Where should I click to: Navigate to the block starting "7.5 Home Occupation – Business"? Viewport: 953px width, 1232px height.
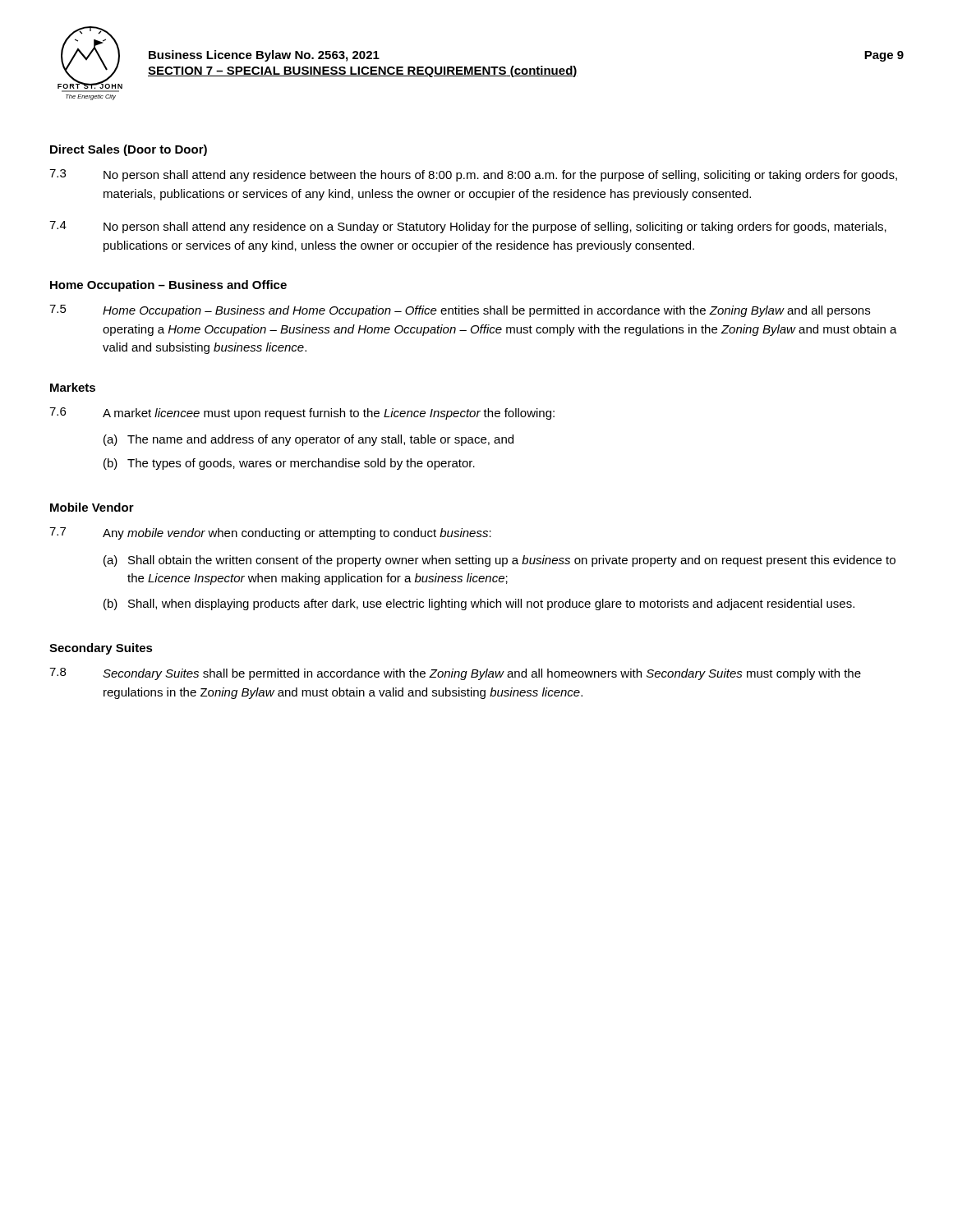click(476, 329)
